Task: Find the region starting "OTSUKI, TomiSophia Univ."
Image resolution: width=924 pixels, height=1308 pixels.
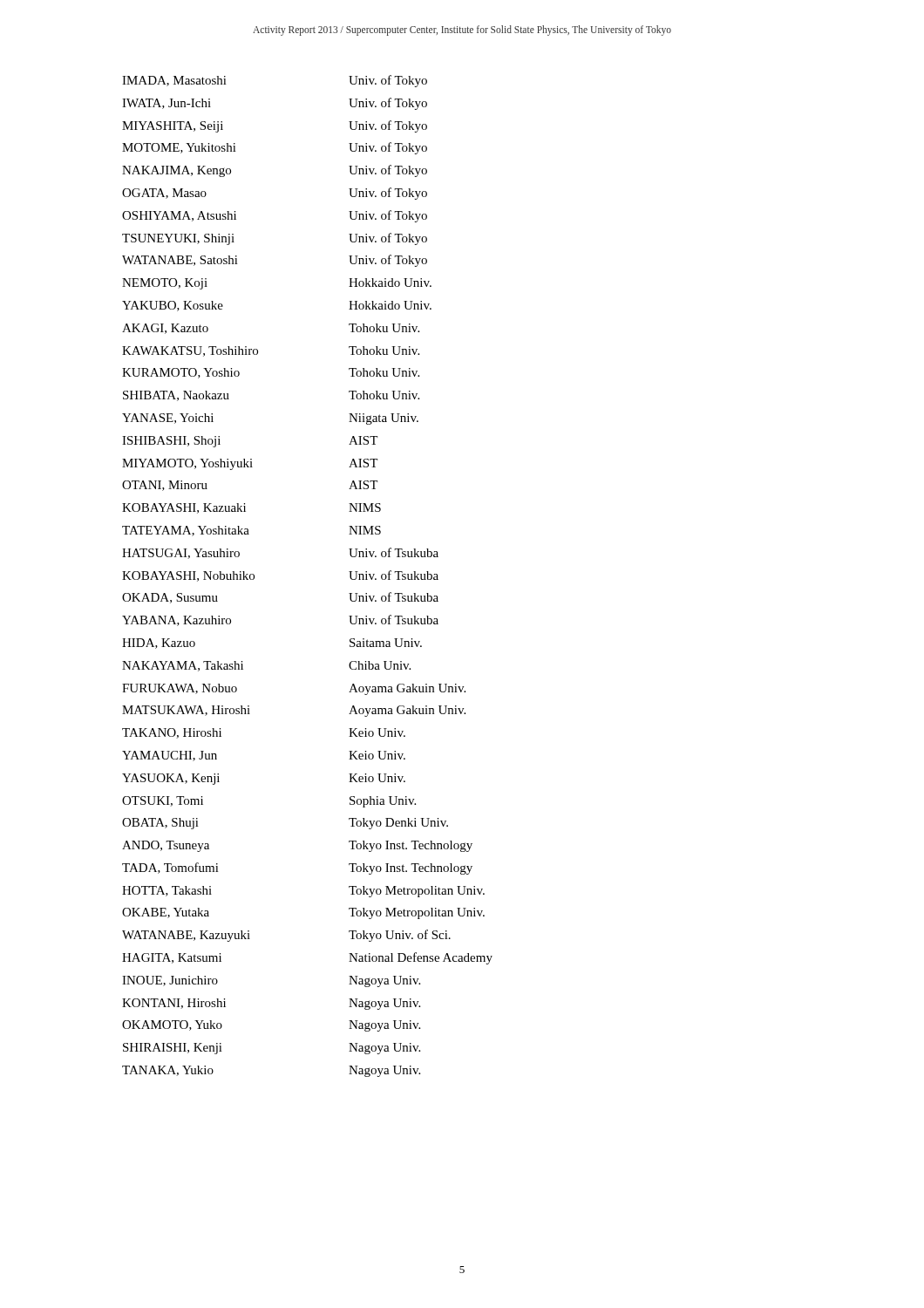Action: [x=163, y=803]
